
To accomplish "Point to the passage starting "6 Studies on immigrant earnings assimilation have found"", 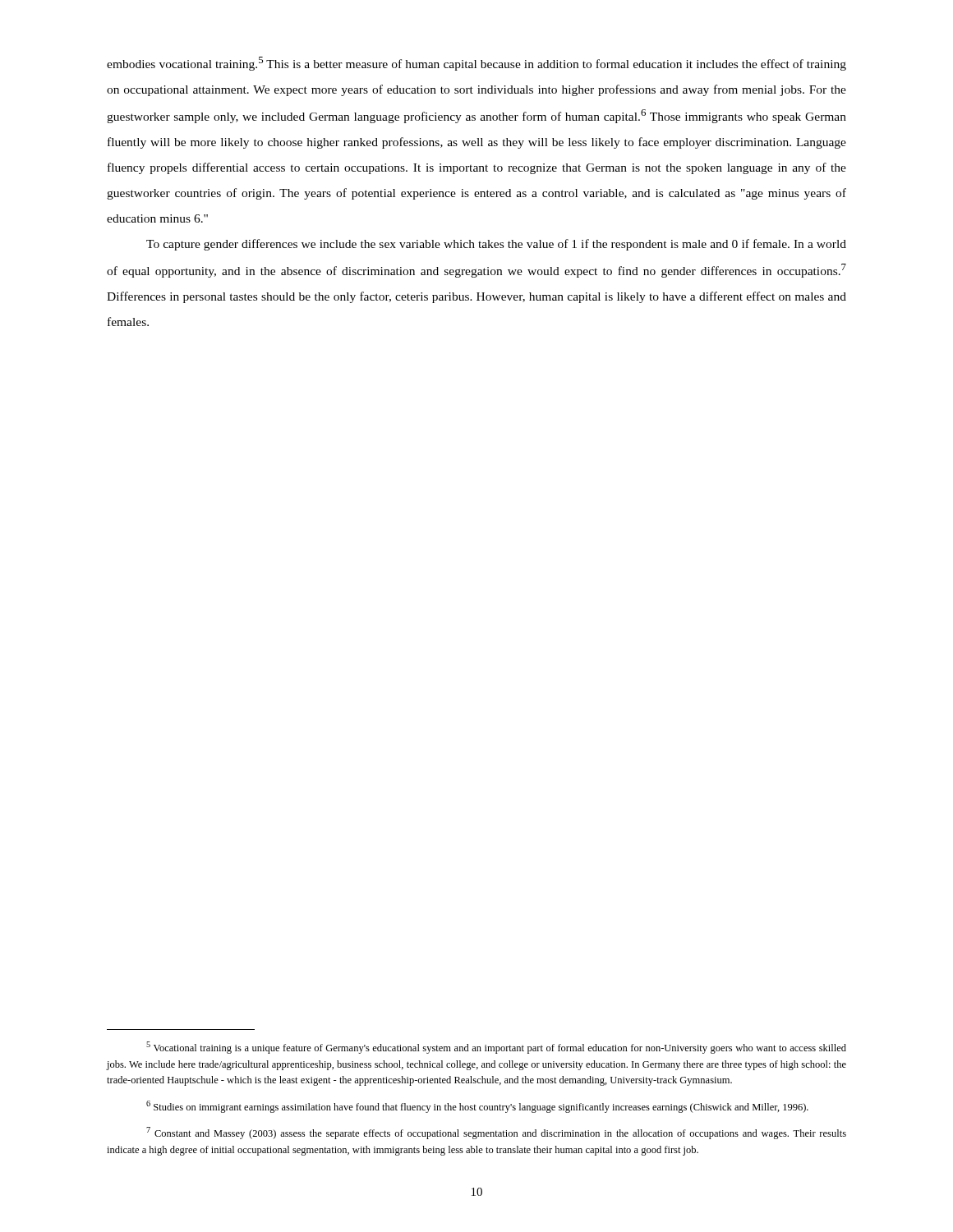I will (476, 1106).
